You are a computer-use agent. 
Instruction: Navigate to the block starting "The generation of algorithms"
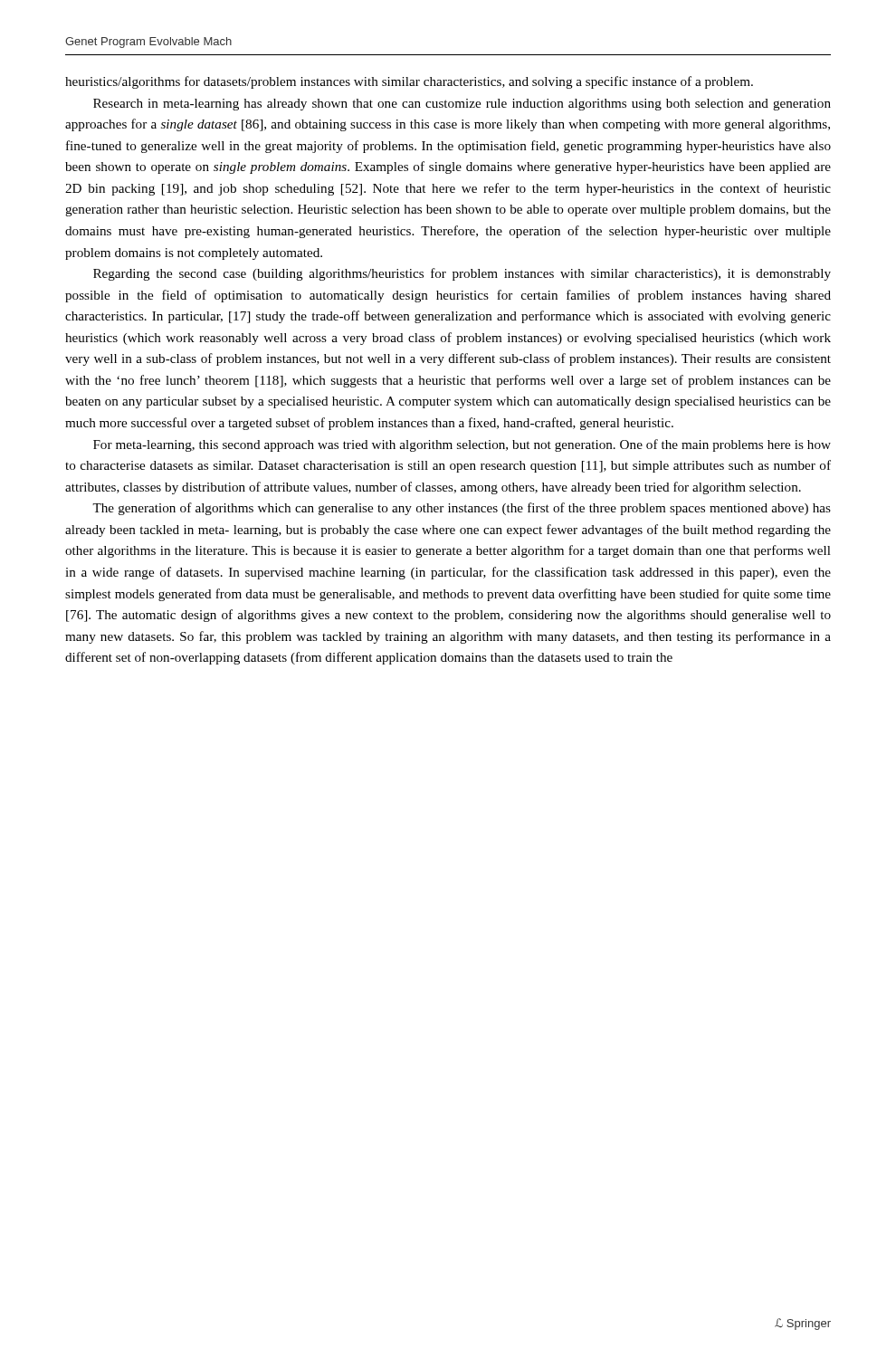coord(448,582)
